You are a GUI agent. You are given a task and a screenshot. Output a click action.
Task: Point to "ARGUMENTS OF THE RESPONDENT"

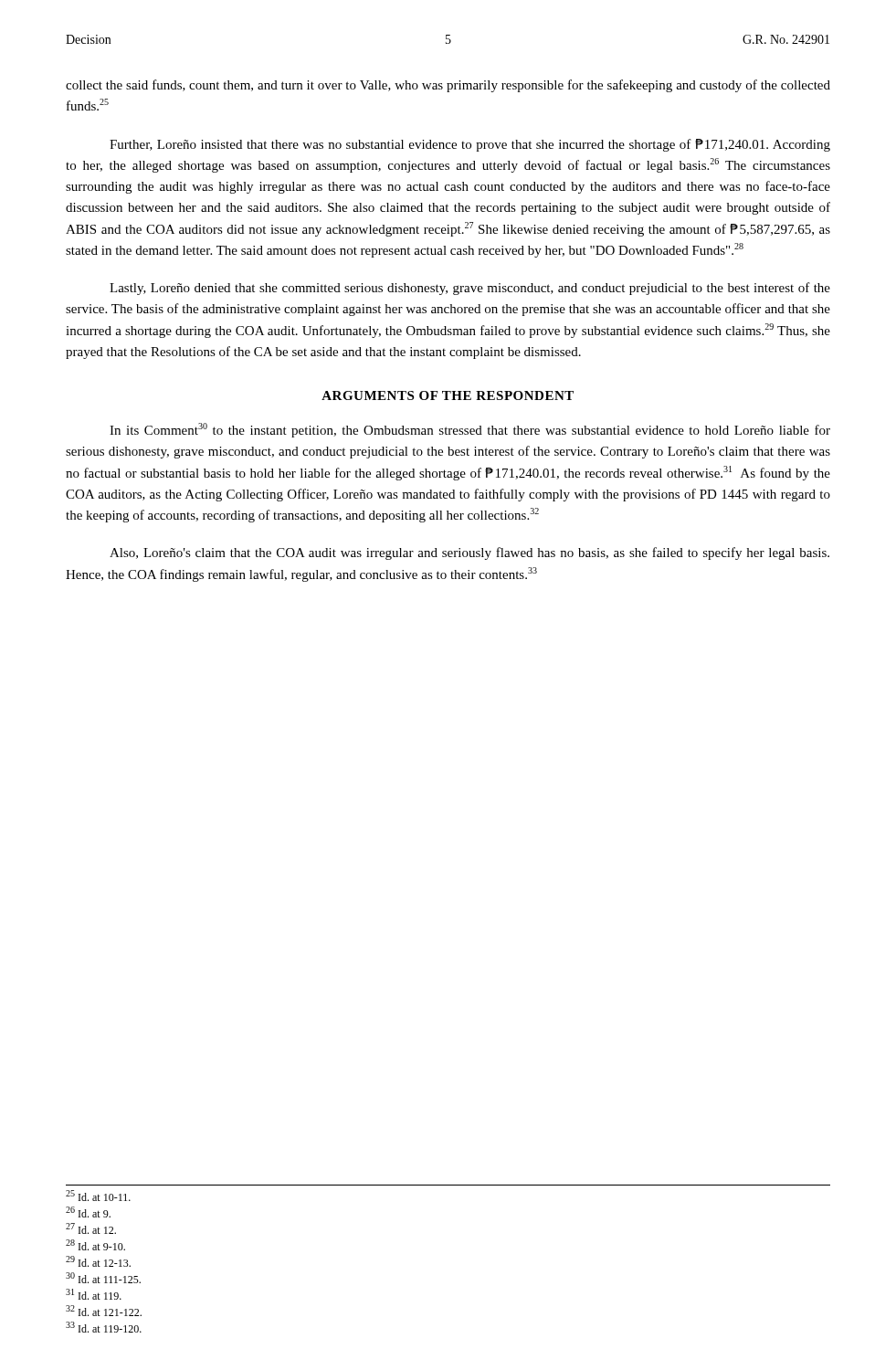[448, 395]
